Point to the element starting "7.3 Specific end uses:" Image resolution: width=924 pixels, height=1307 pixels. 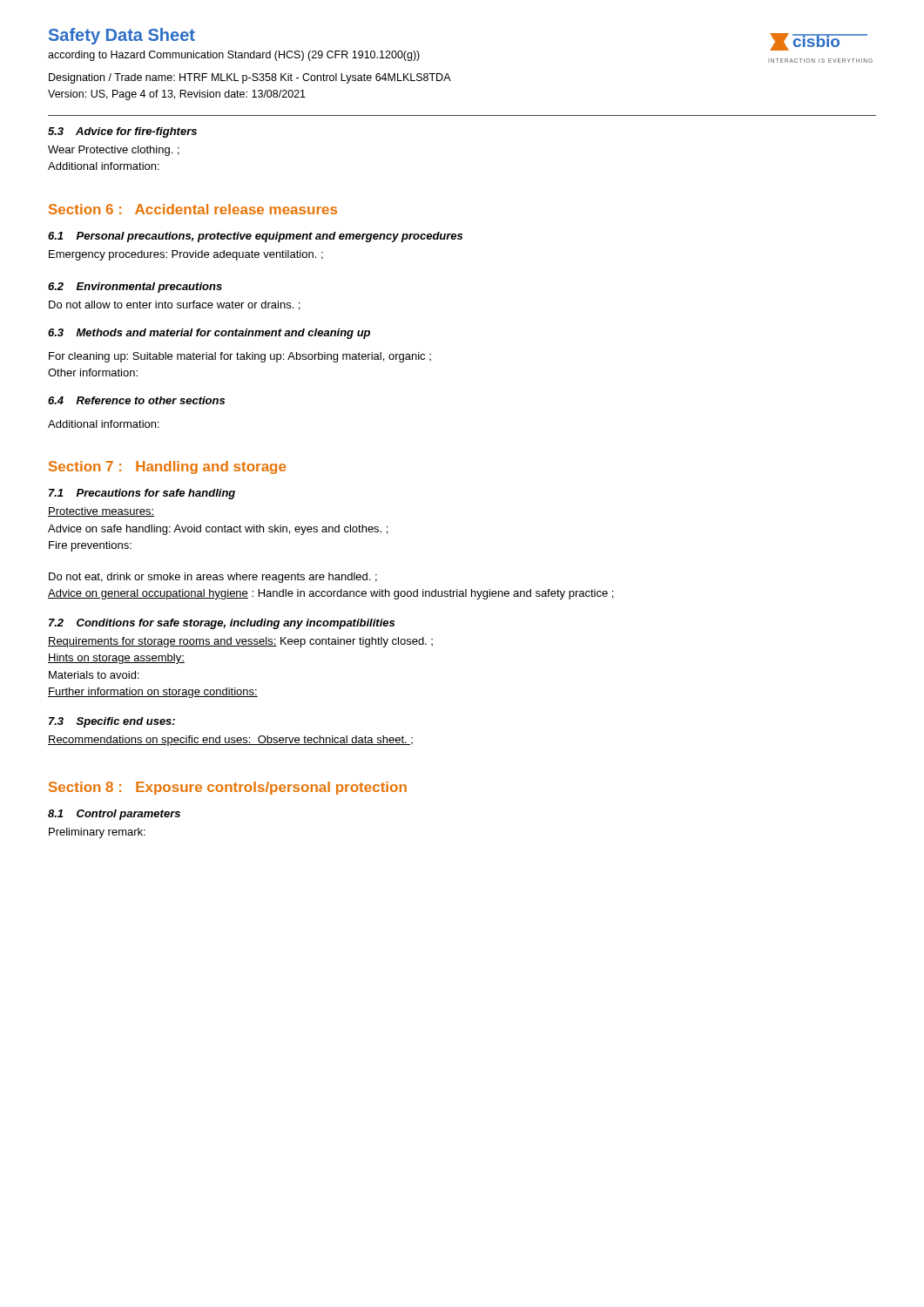(112, 721)
